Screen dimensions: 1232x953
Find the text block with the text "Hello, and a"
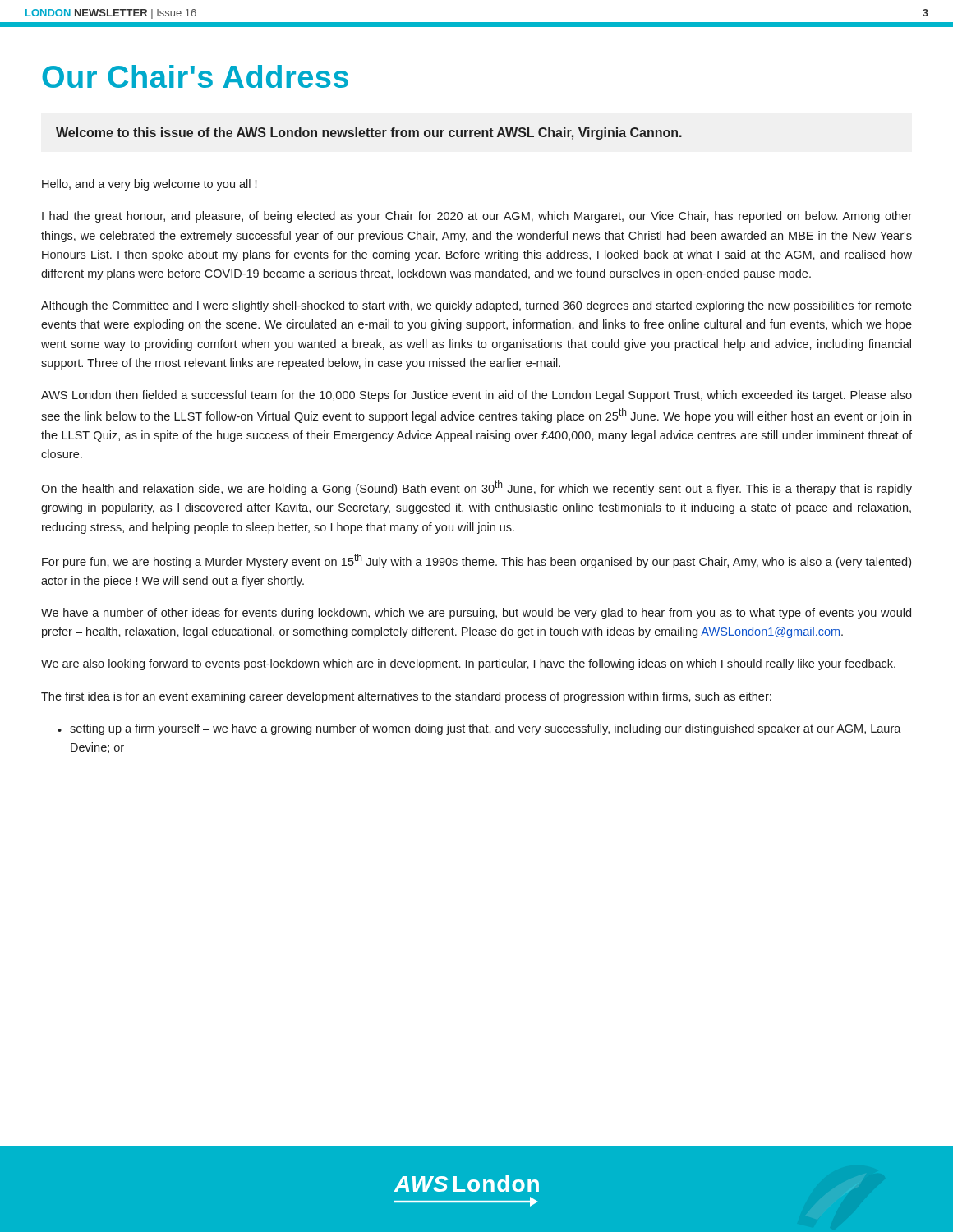149,184
